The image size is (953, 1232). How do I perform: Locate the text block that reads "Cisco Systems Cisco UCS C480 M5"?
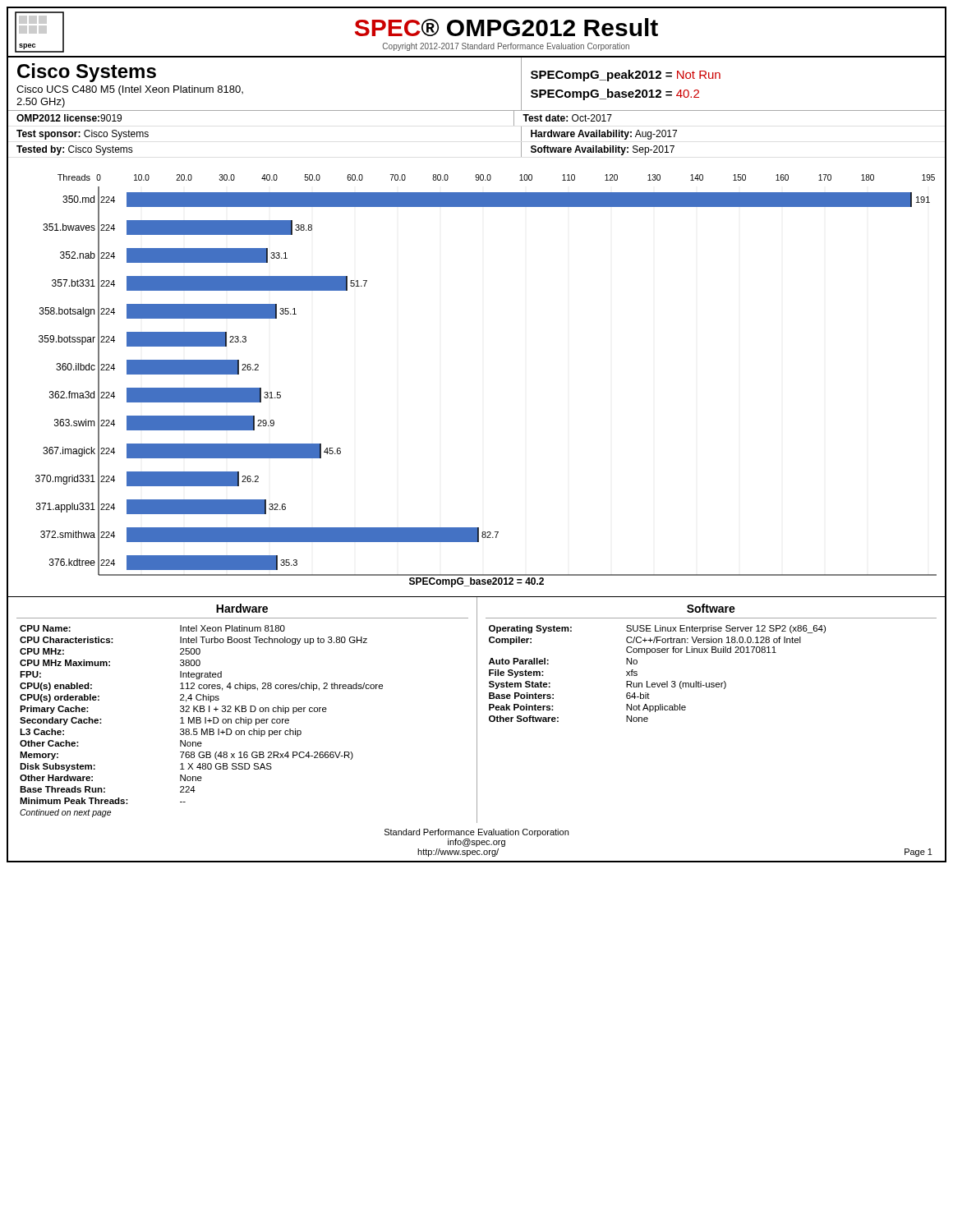[x=87, y=73]
